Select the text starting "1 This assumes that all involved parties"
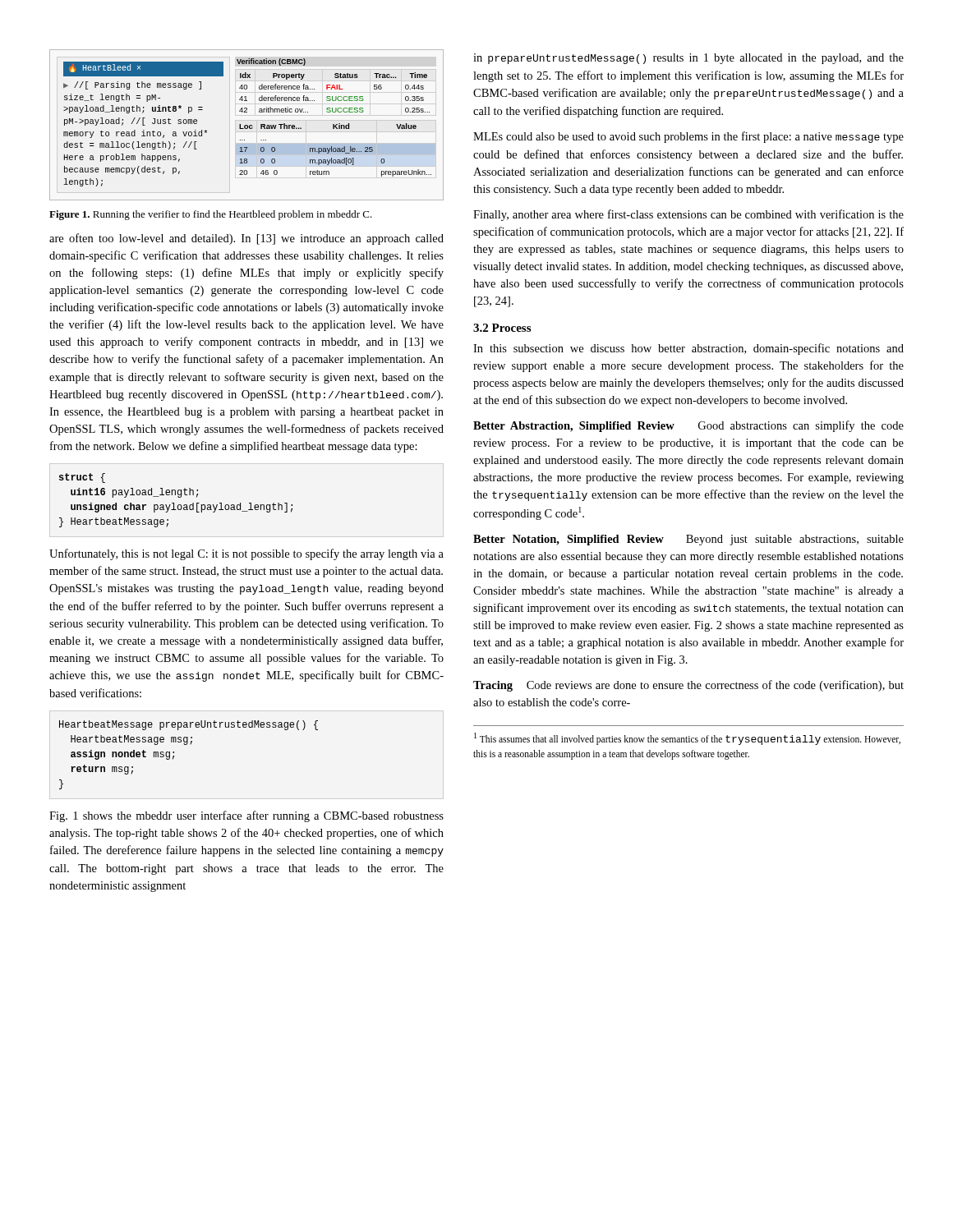This screenshot has width=953, height=1232. 687,745
